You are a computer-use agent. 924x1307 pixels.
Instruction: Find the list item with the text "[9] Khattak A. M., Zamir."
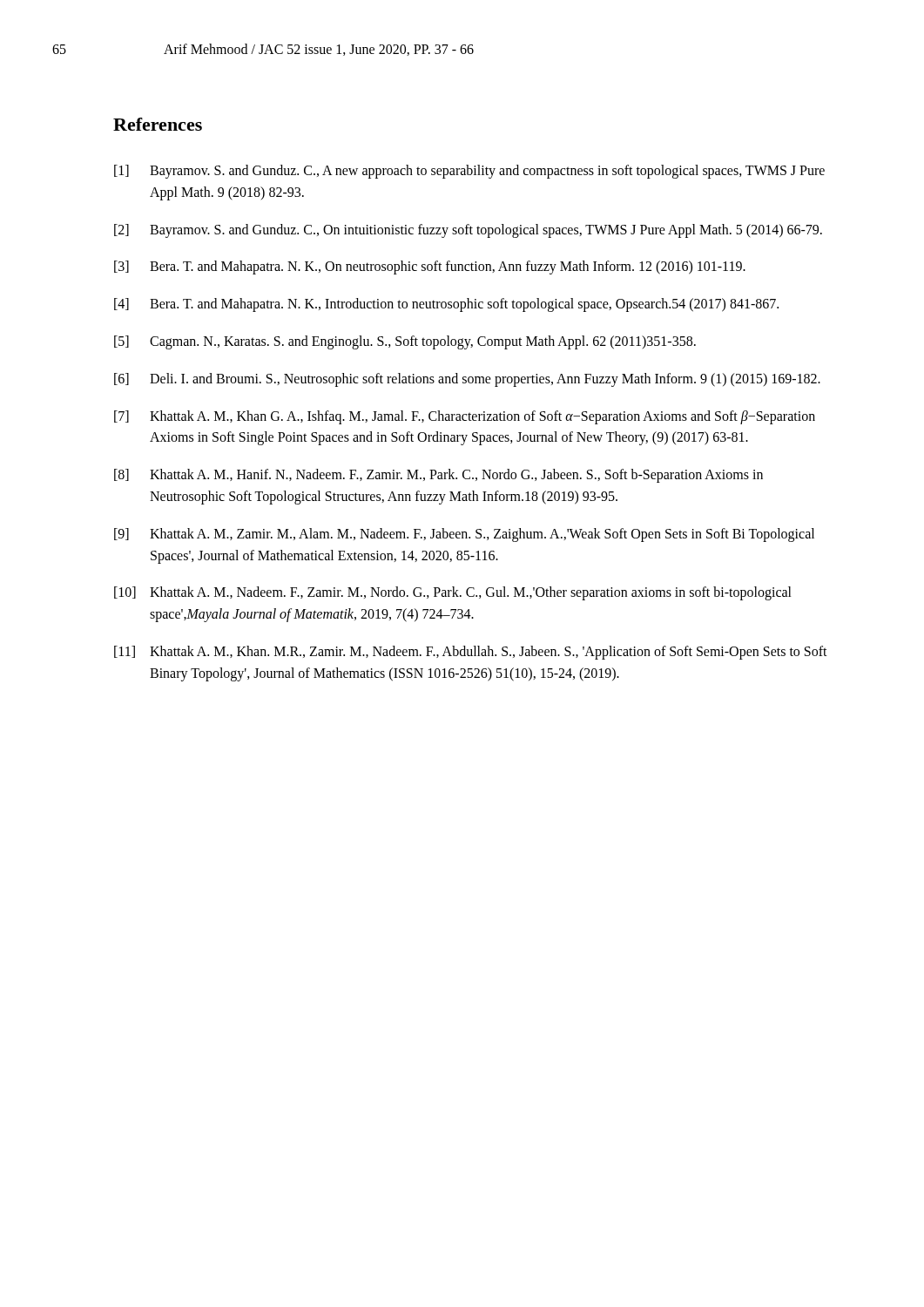[475, 545]
